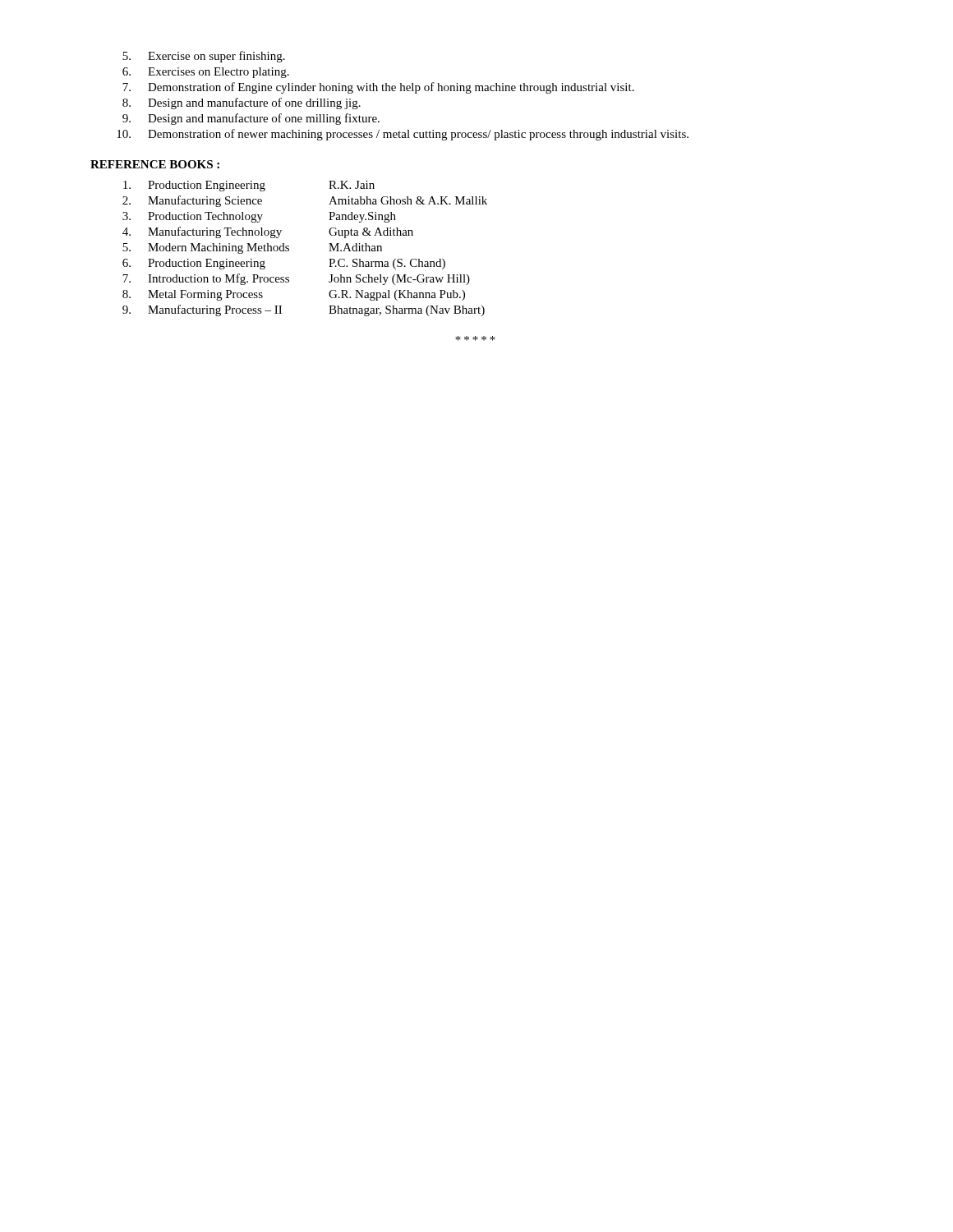Navigate to the text block starting "8.Metal Forming ProcessG.R. Nagpal (Khanna Pub.)"
This screenshot has width=953, height=1232.
click(x=476, y=294)
